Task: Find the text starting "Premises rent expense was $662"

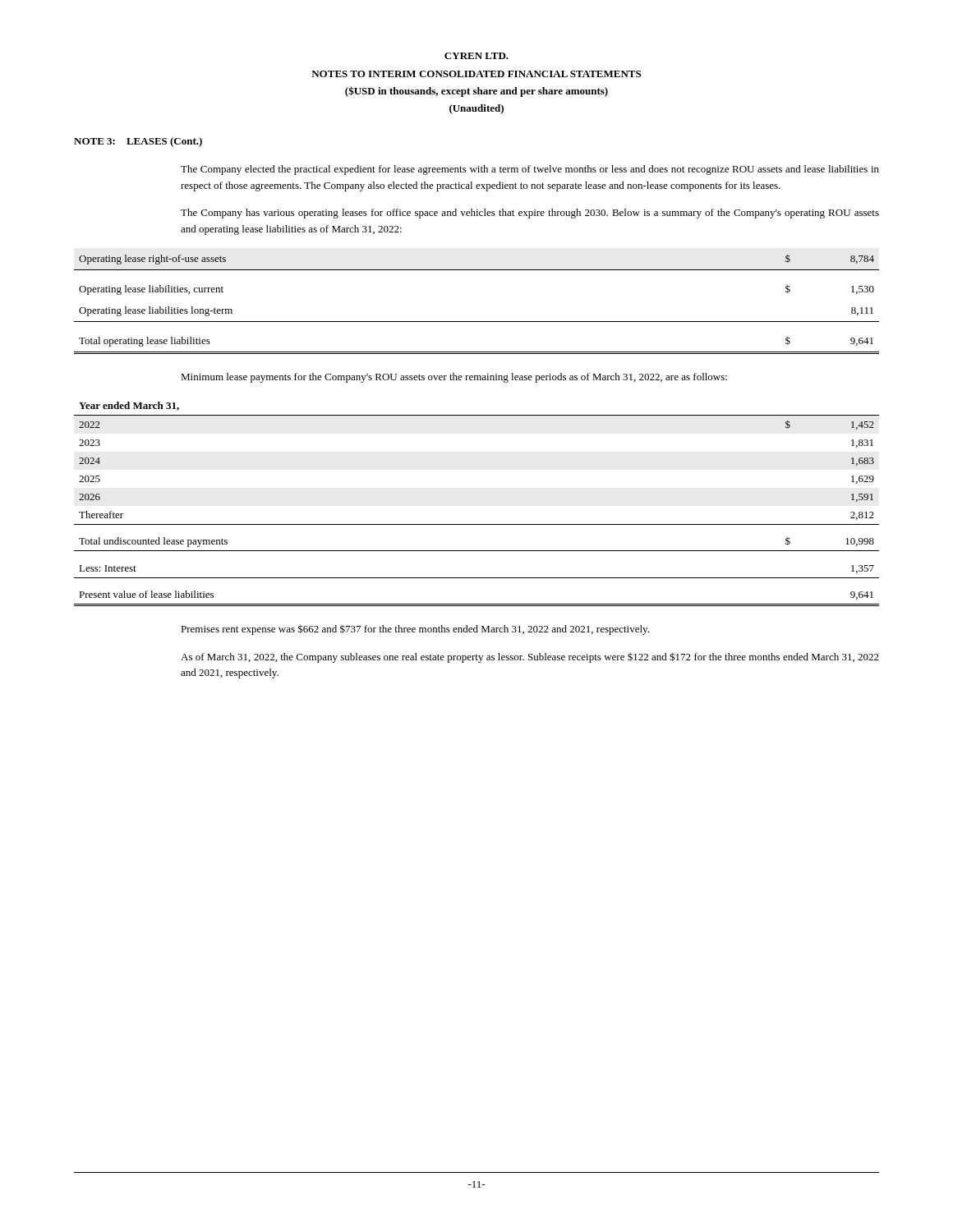Action: 415,629
